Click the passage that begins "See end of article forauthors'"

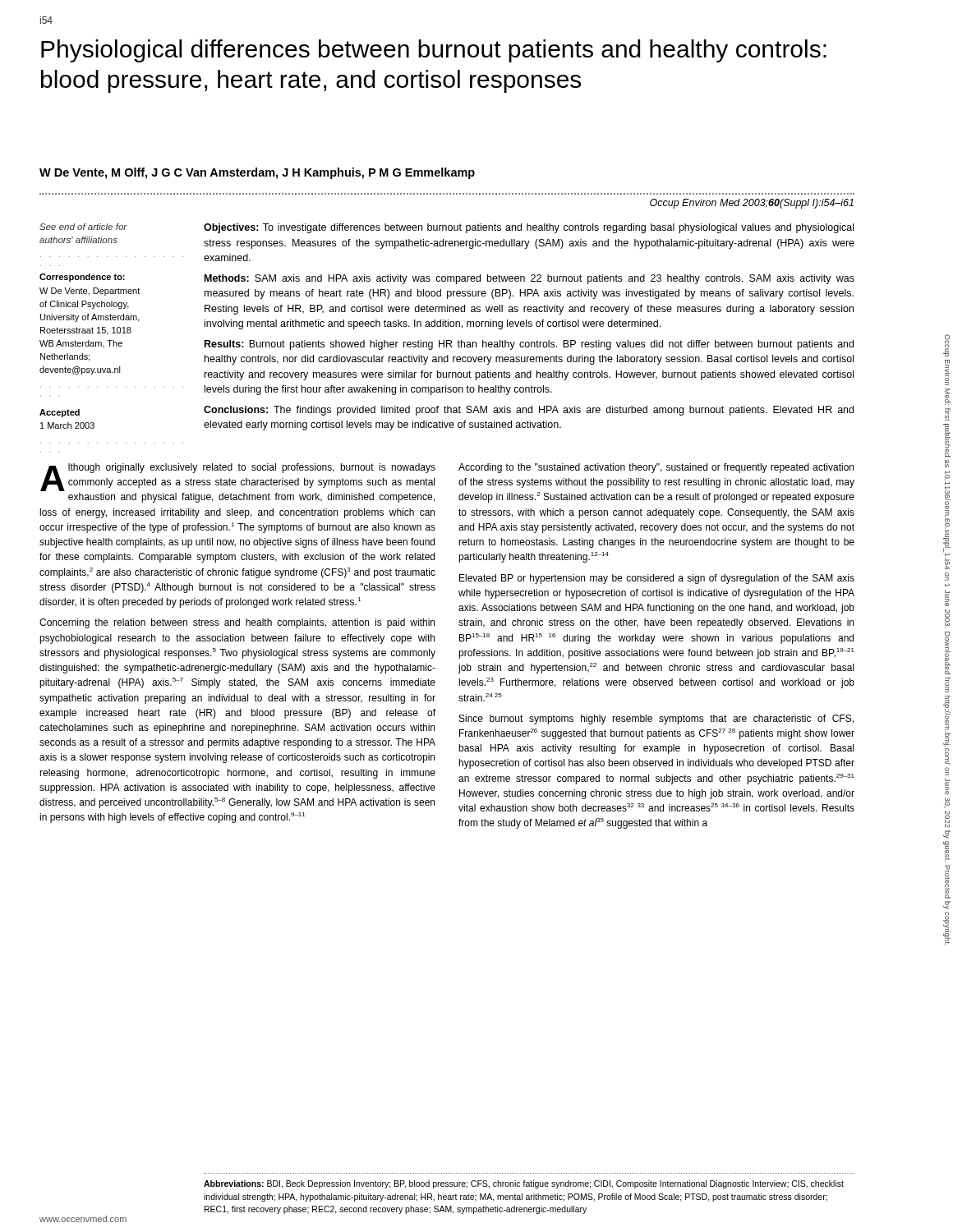[x=117, y=337]
